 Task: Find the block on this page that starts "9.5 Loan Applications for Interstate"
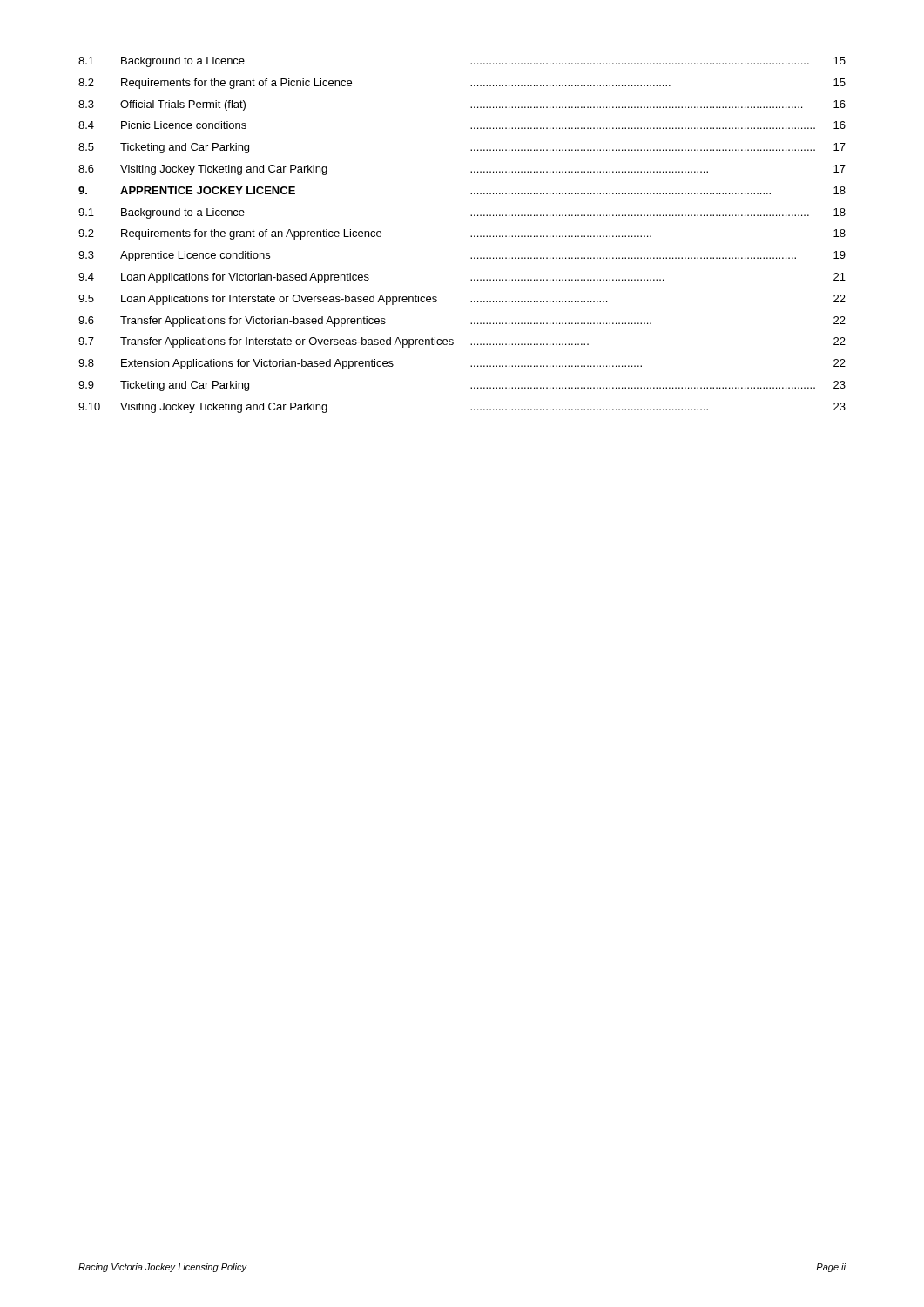tap(462, 299)
